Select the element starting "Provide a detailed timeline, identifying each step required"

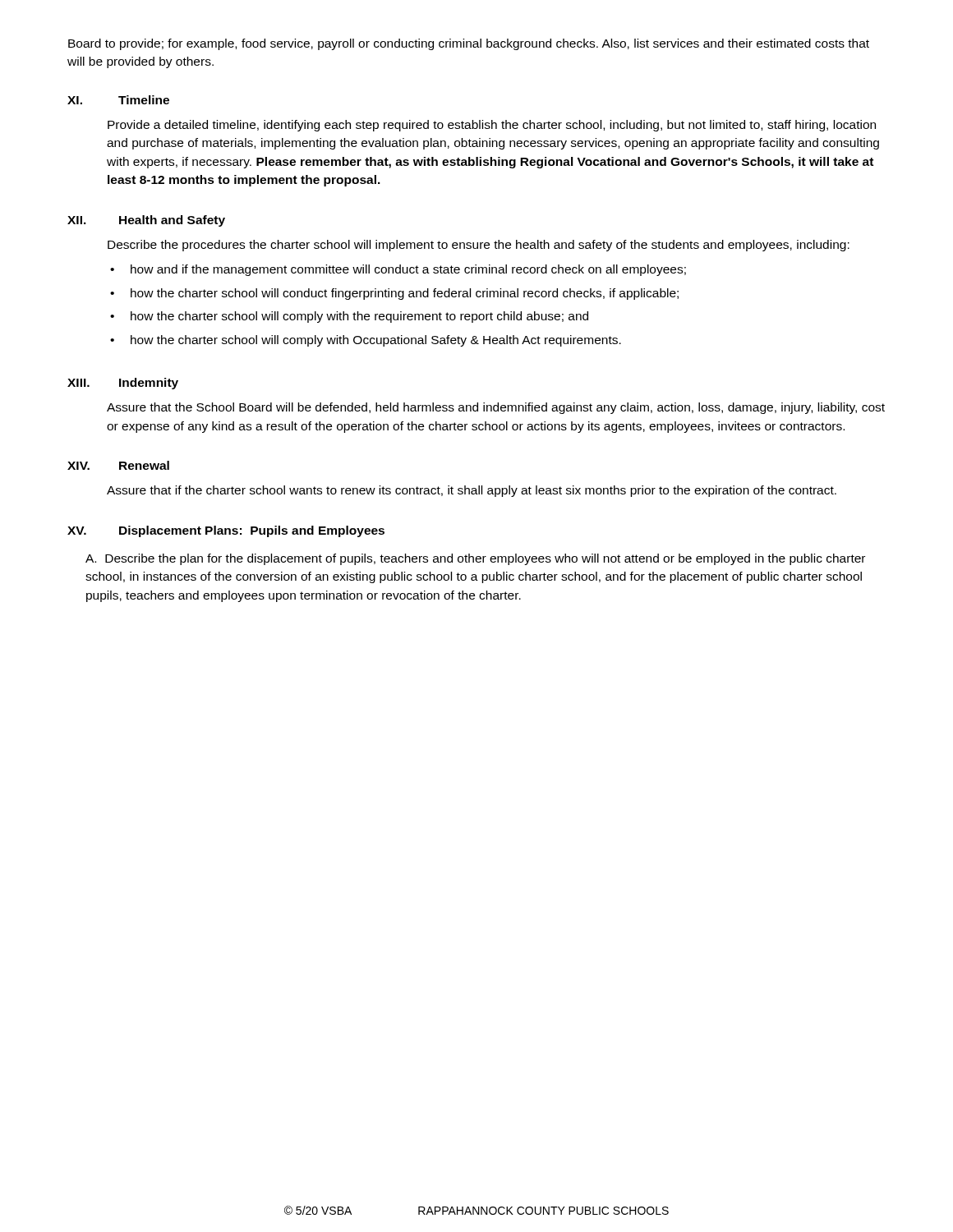[493, 152]
